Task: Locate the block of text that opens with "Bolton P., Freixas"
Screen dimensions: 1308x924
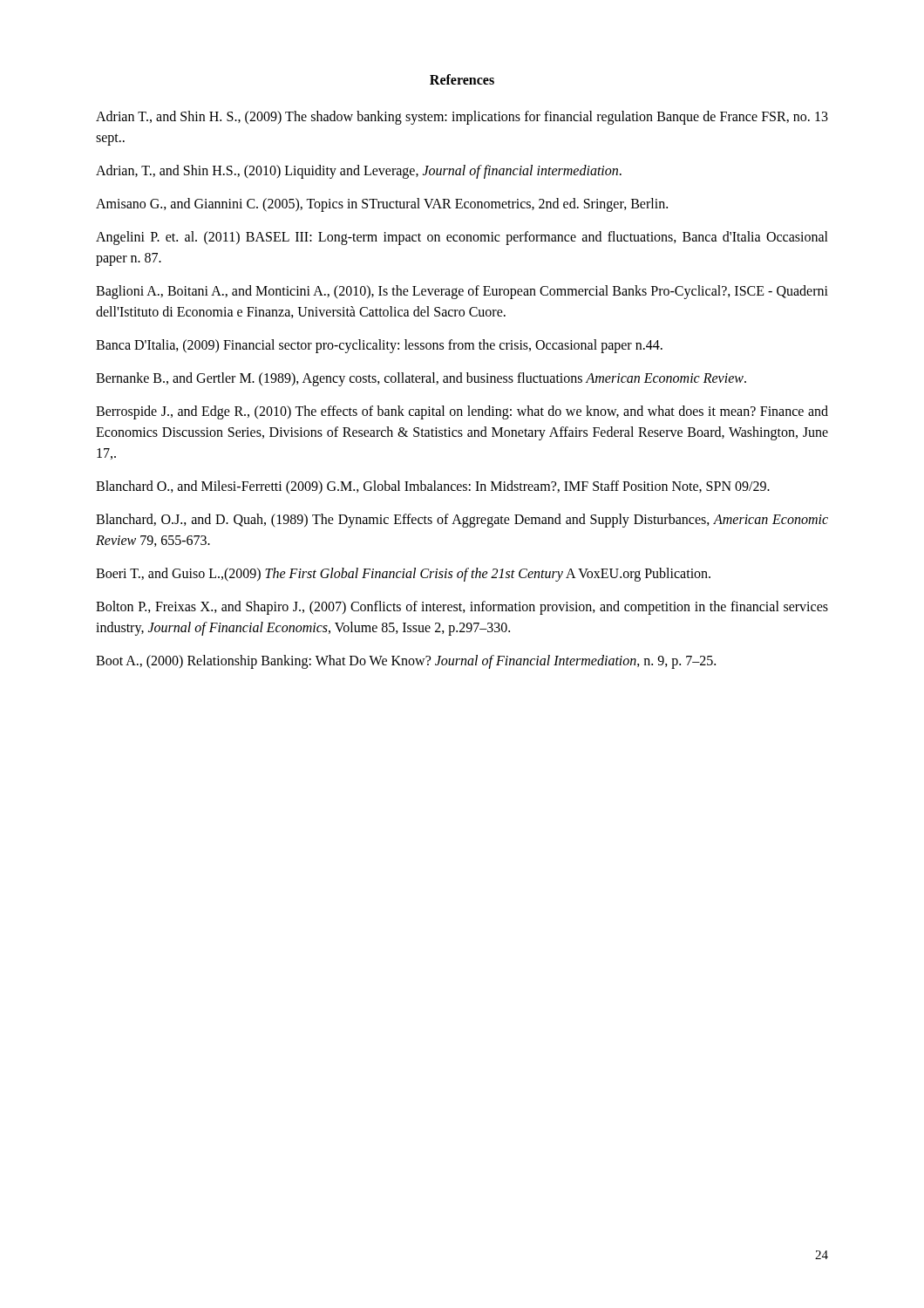Action: point(462,617)
